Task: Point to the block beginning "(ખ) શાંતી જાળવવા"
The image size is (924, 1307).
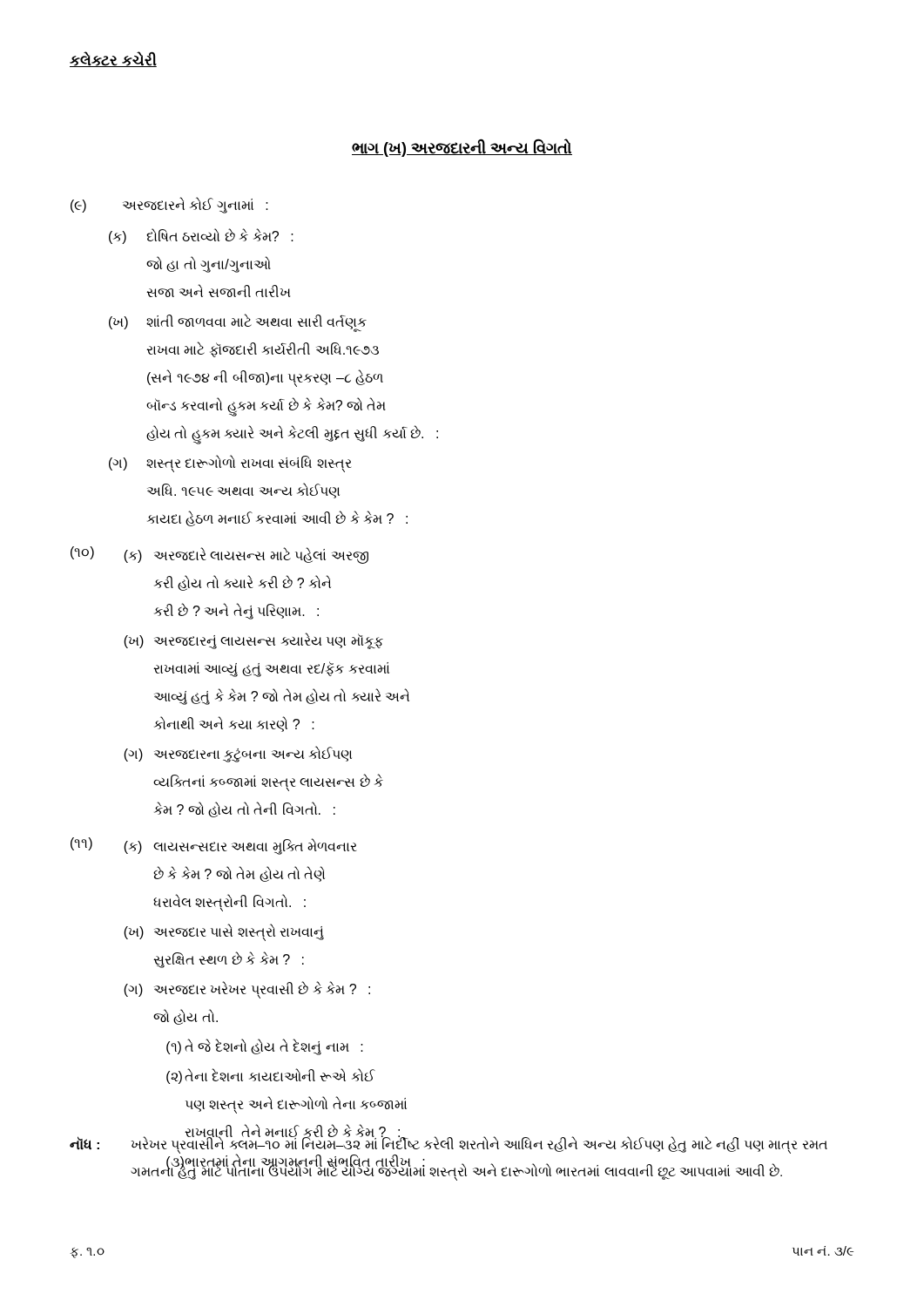Action: coord(238,323)
